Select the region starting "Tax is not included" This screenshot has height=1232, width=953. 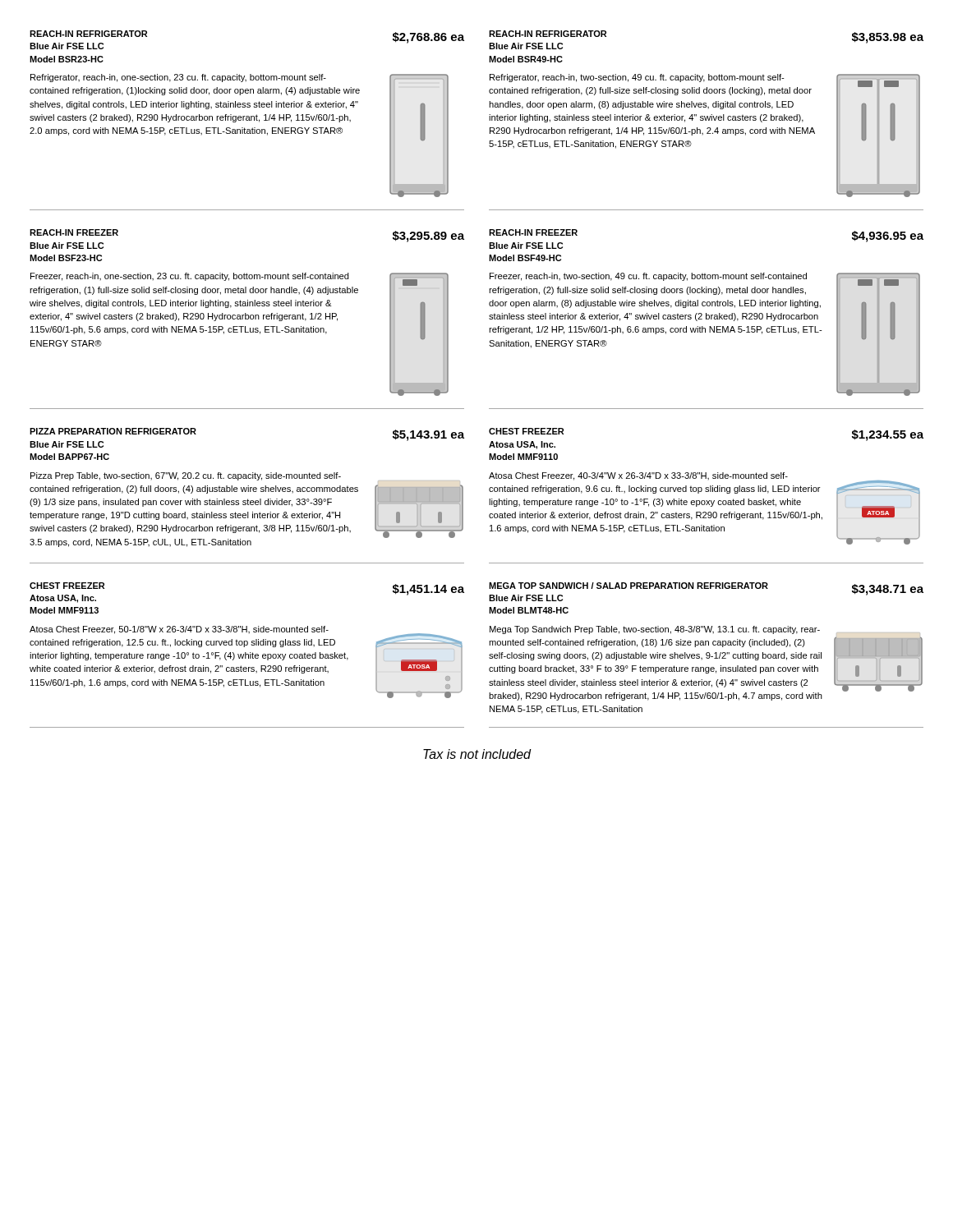(x=476, y=755)
